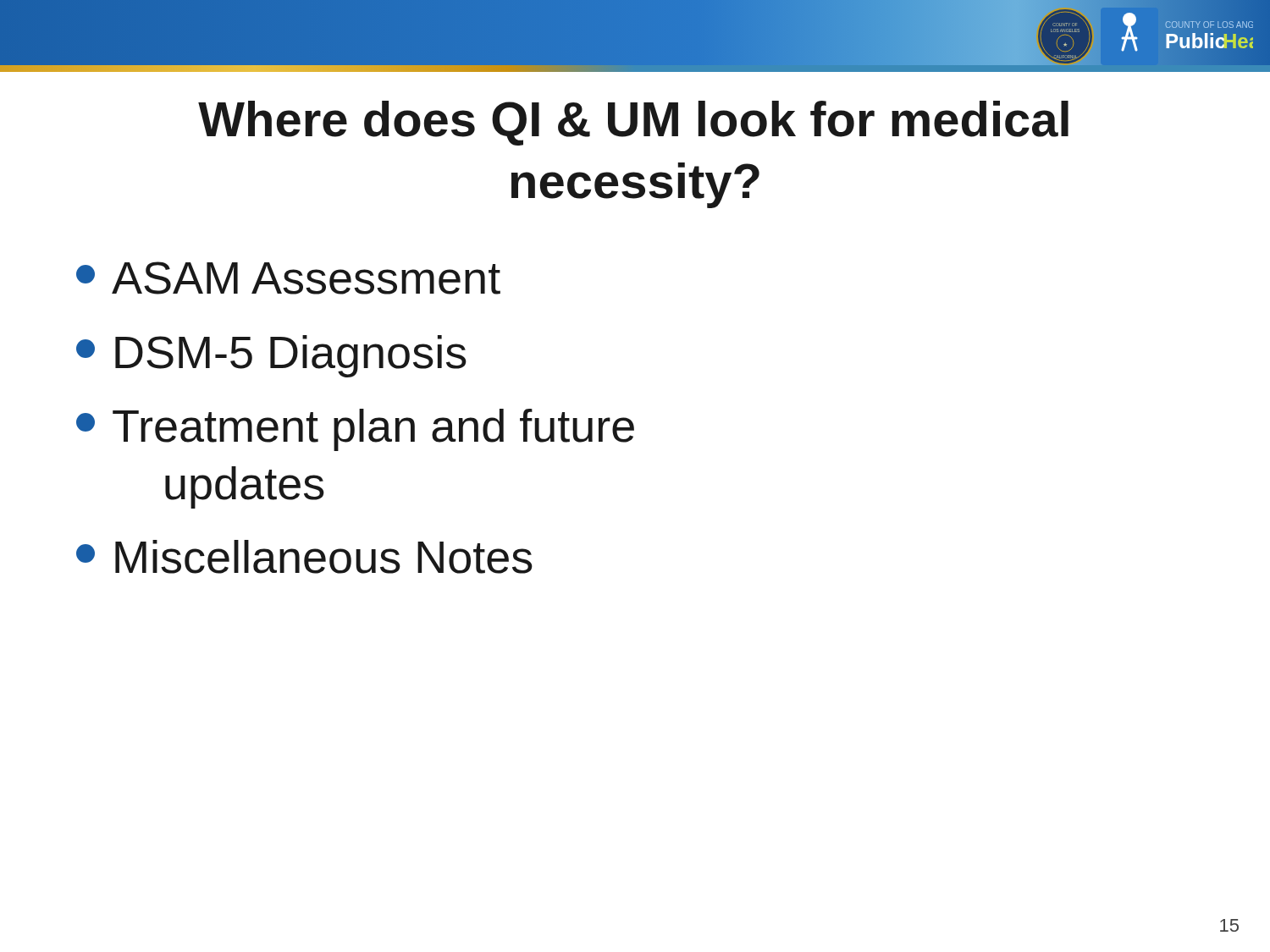Locate the list item containing "Miscellaneous Notes"
This screenshot has height=952, width=1270.
tap(305, 557)
